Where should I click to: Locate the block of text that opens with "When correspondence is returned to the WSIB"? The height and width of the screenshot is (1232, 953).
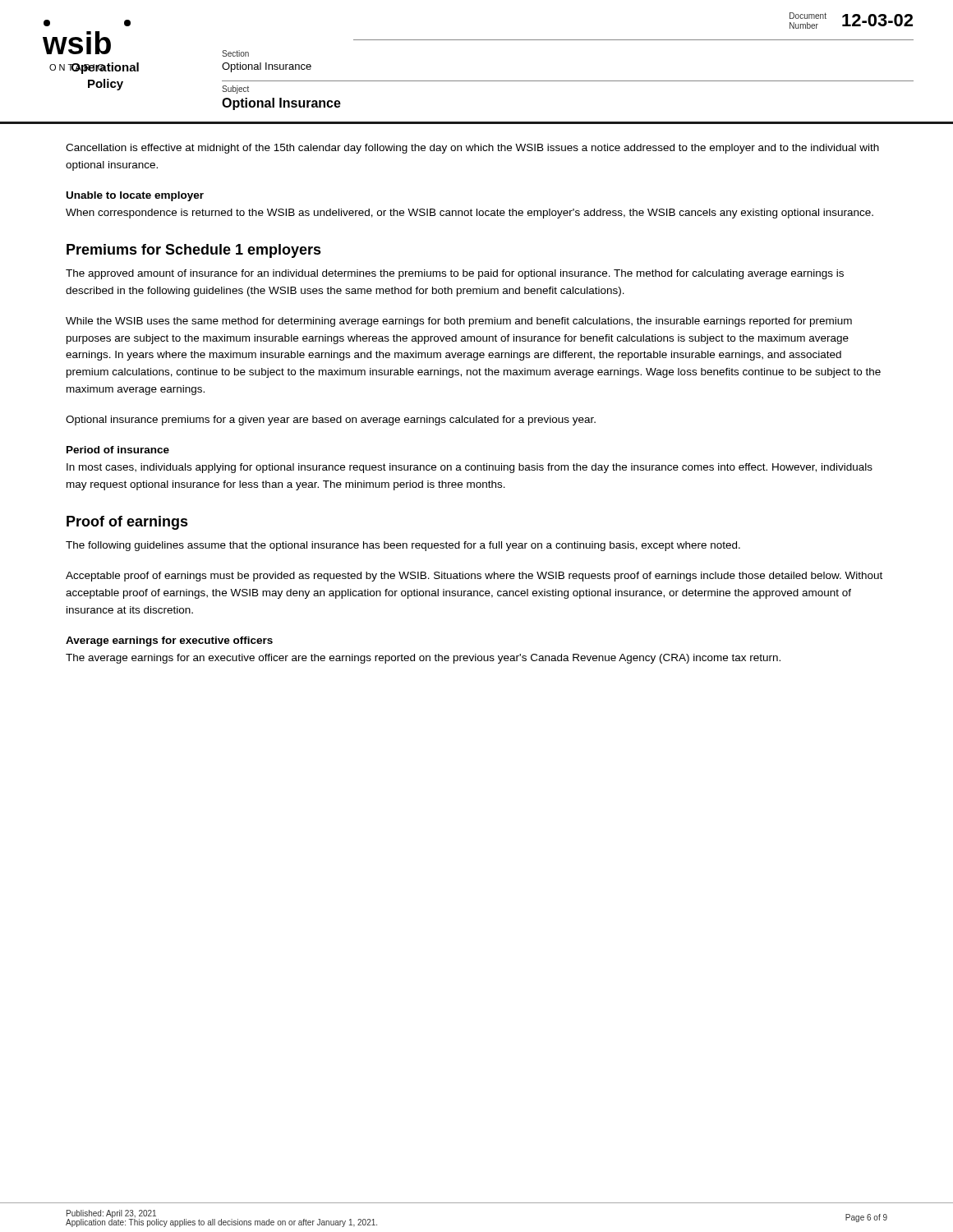pyautogui.click(x=470, y=212)
